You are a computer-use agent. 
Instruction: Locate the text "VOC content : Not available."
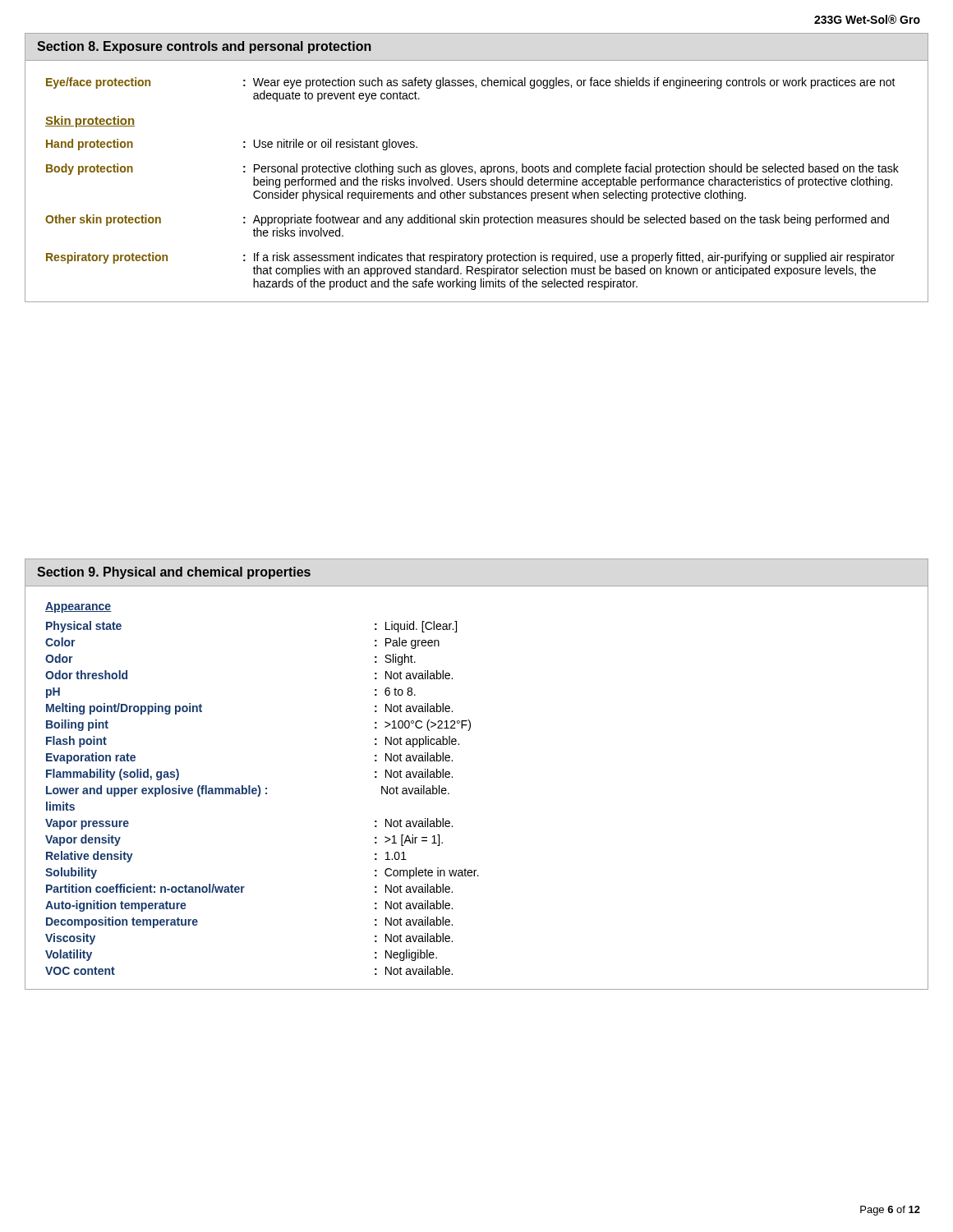click(x=79, y=970)
